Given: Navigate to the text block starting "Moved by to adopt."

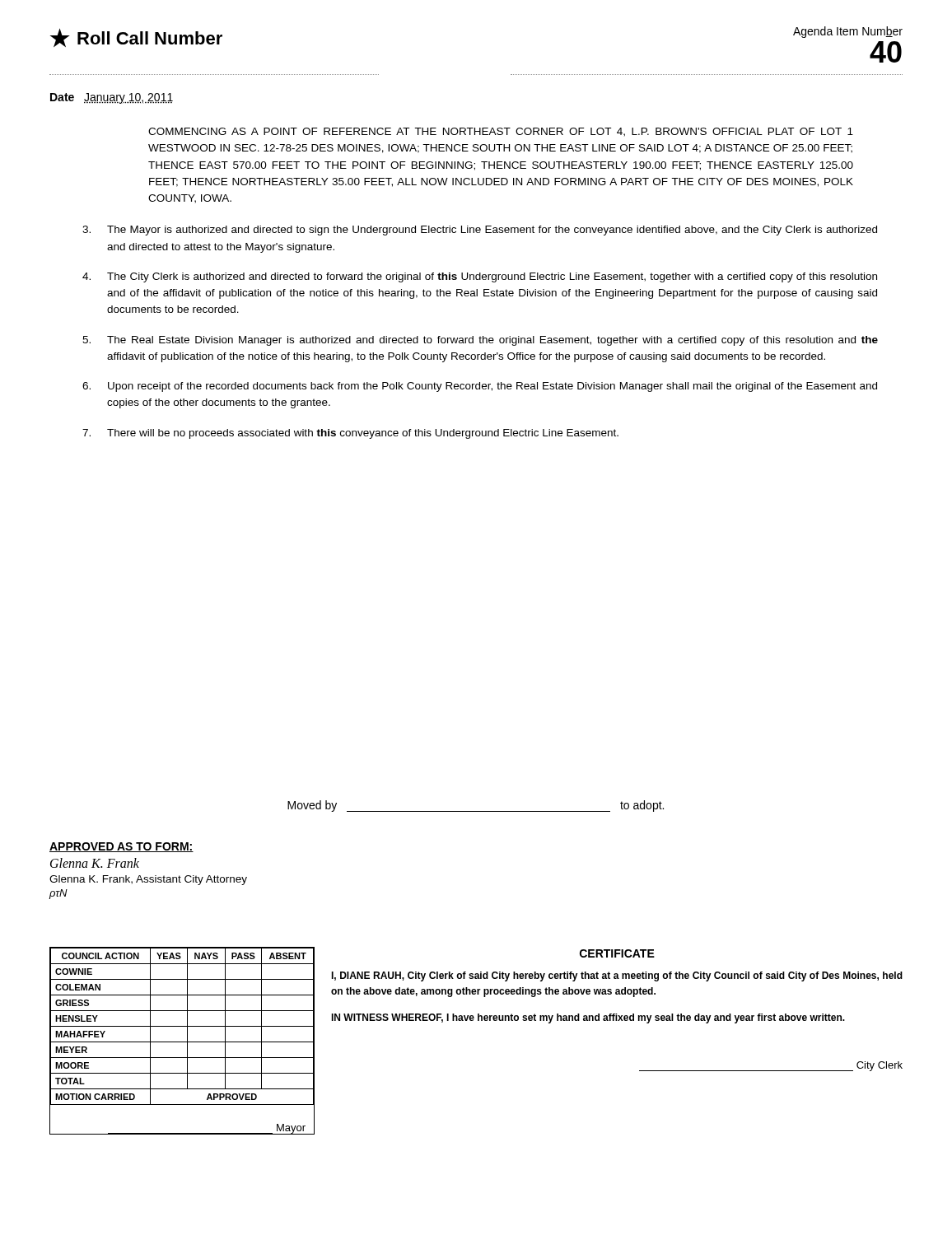Looking at the screenshot, I should (x=476, y=805).
